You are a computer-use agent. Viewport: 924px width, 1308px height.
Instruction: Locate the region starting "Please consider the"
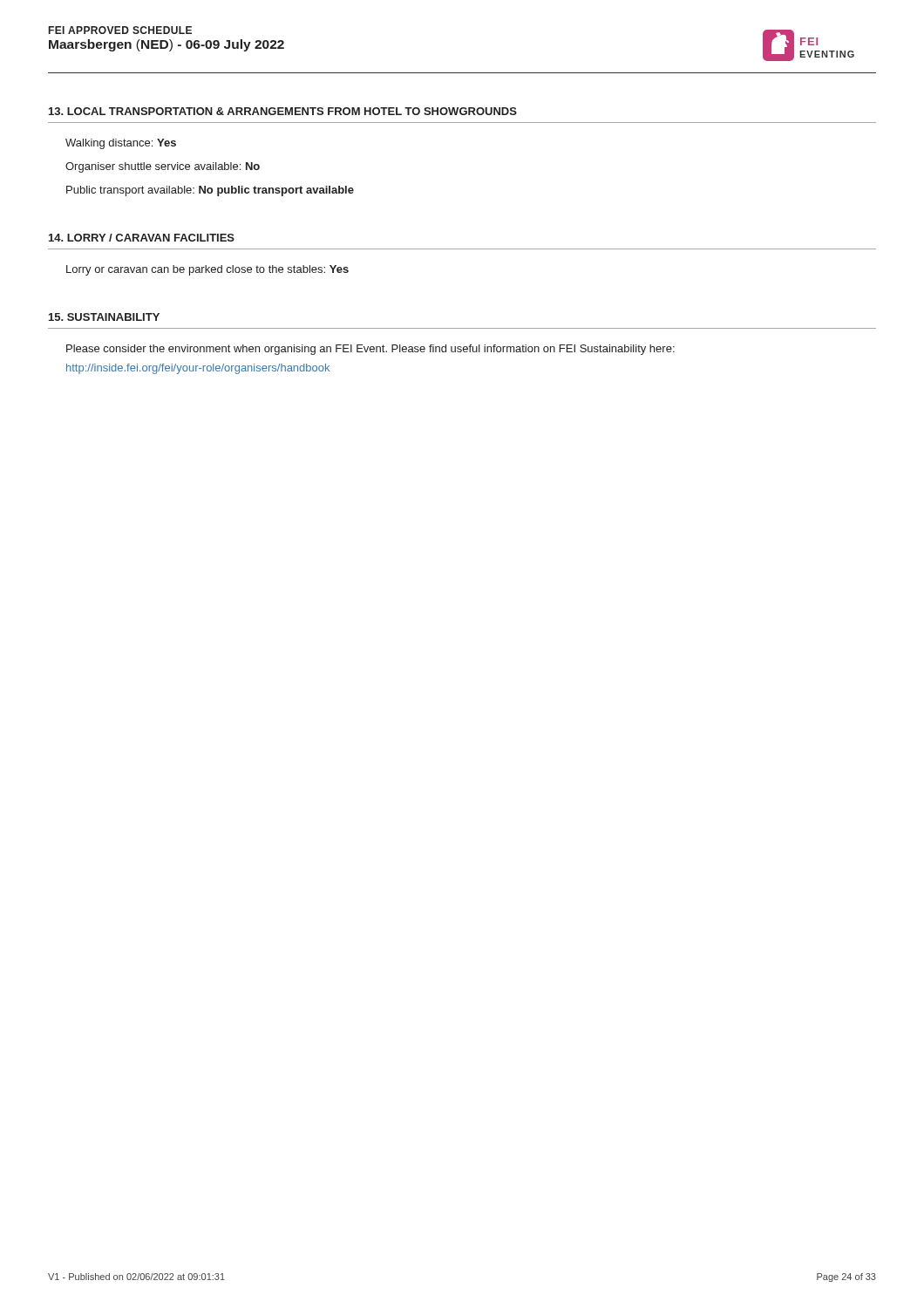coord(370,358)
